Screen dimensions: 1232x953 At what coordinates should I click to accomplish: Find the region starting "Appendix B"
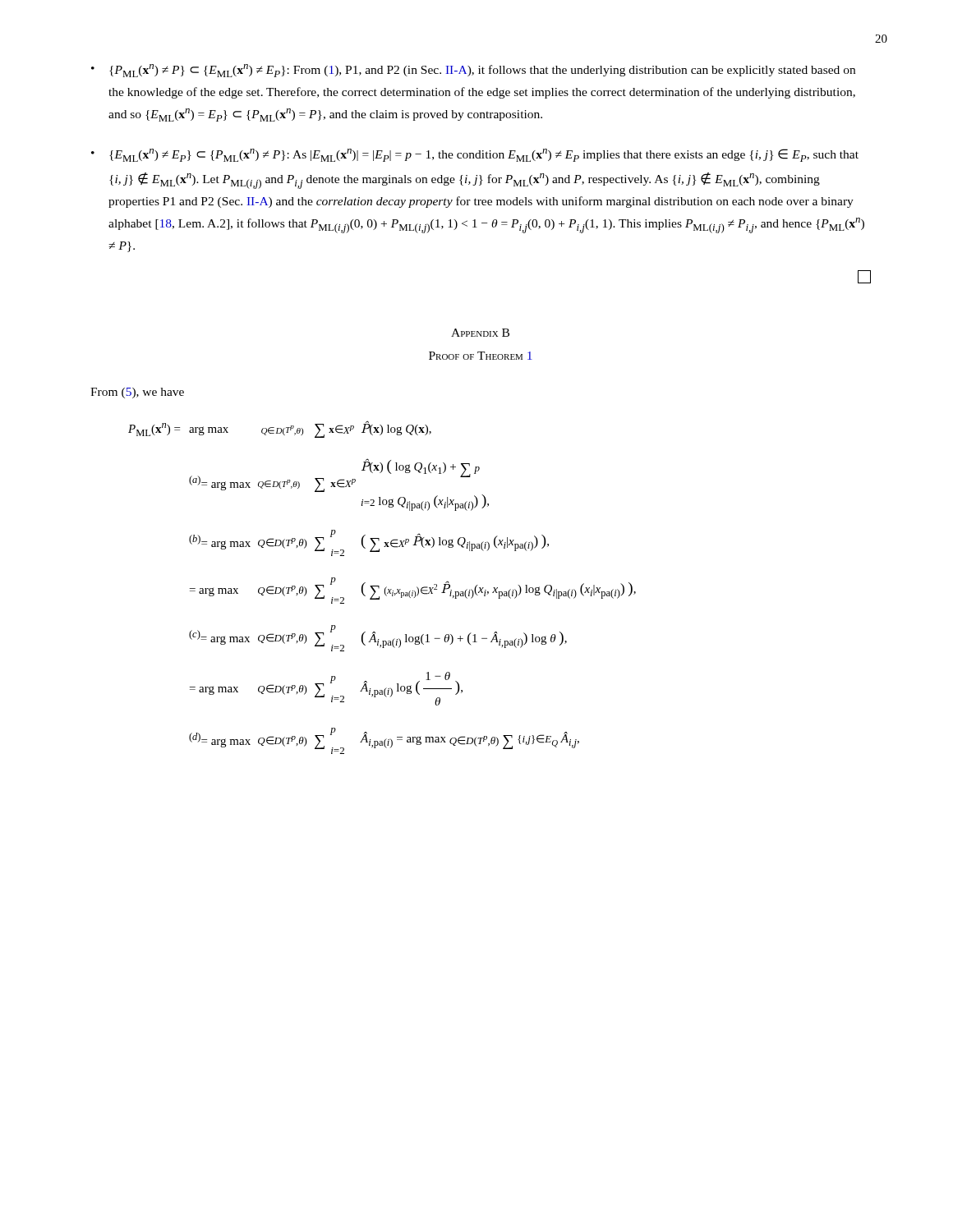coord(481,333)
